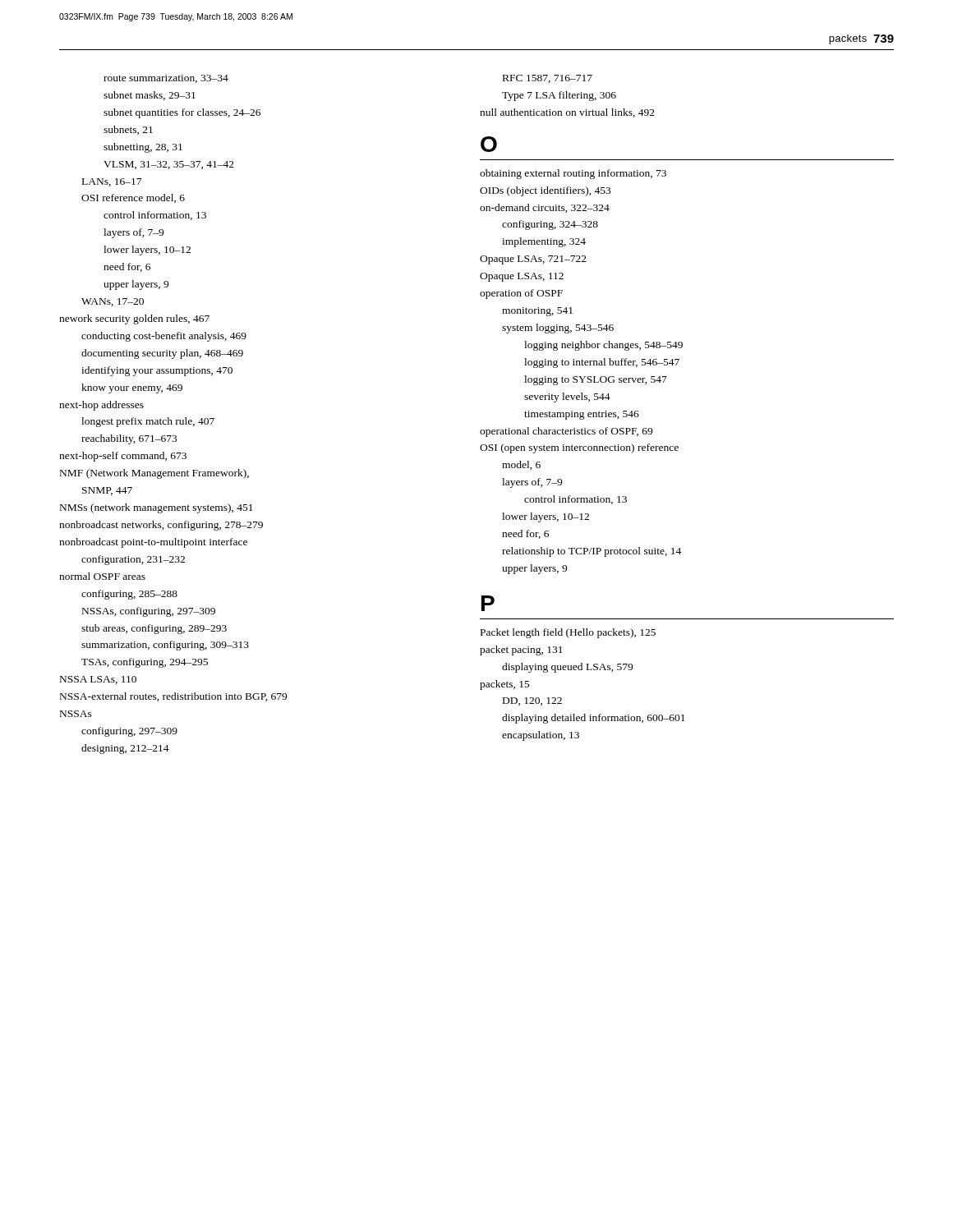Screen dimensions: 1232x953
Task: Point to "designing, 212–214"
Action: (125, 748)
